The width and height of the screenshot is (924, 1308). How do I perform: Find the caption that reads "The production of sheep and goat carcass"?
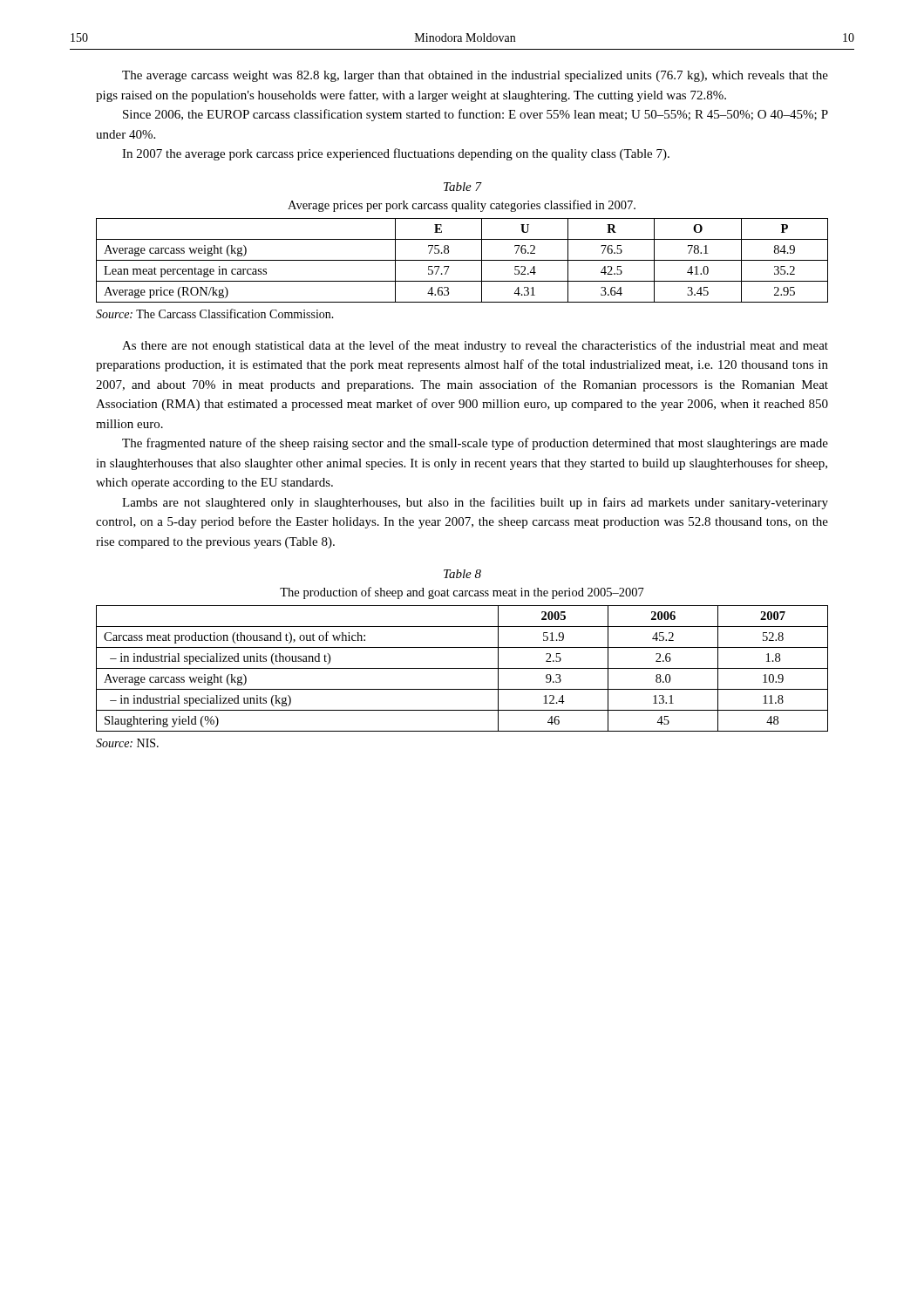pos(462,592)
